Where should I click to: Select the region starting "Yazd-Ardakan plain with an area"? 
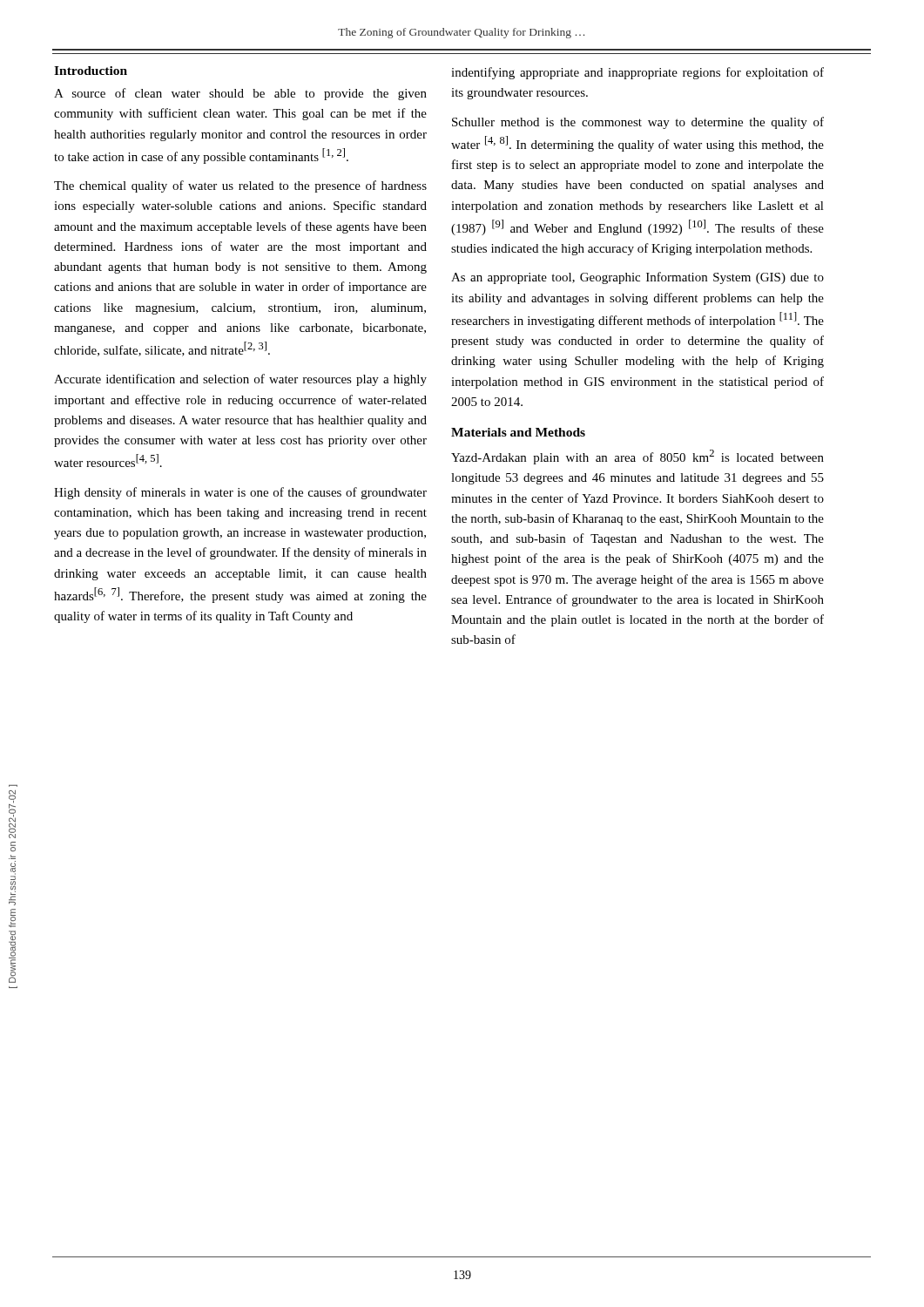coord(637,547)
